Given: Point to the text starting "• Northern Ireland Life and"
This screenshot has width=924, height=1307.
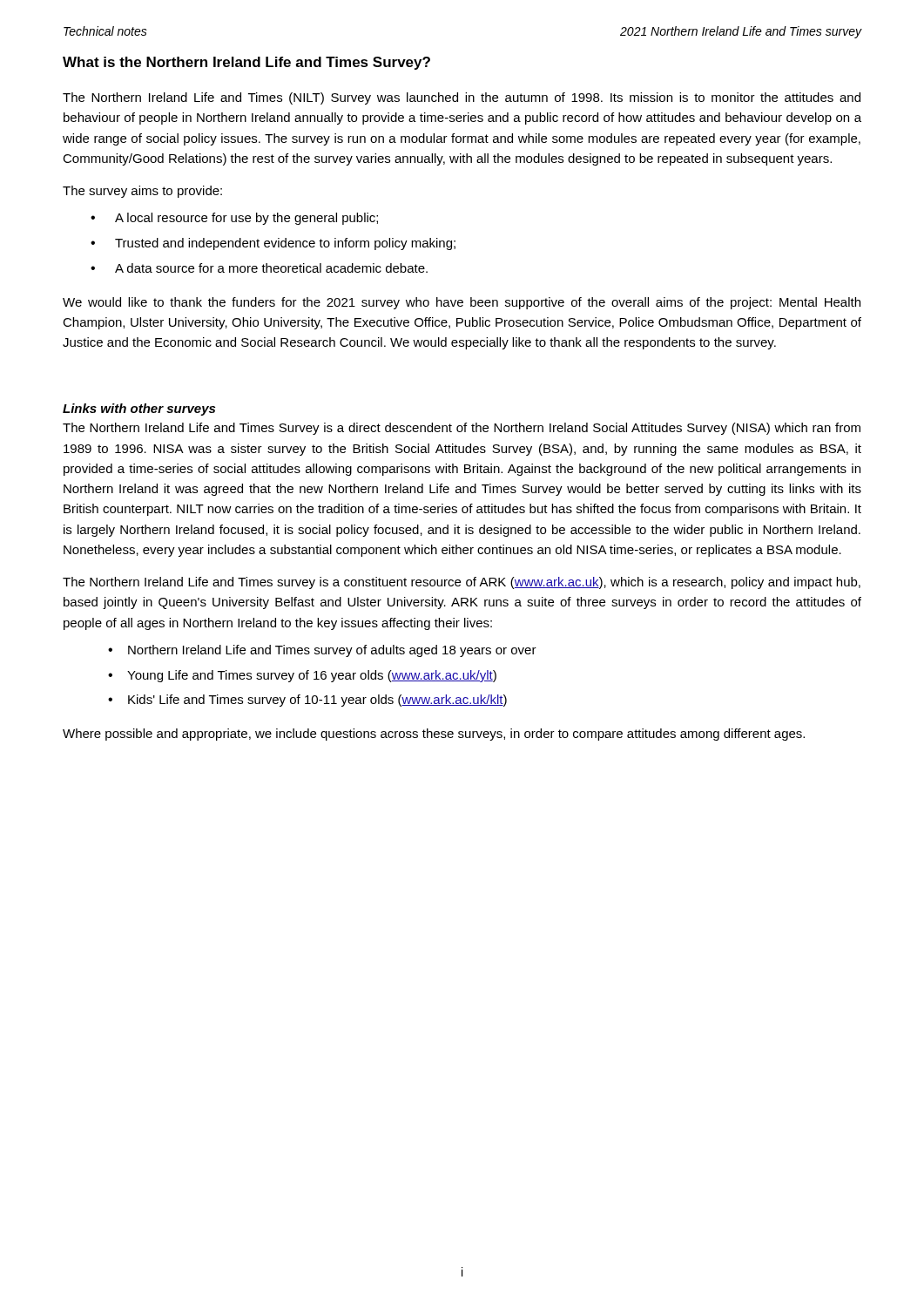Looking at the screenshot, I should (x=485, y=650).
